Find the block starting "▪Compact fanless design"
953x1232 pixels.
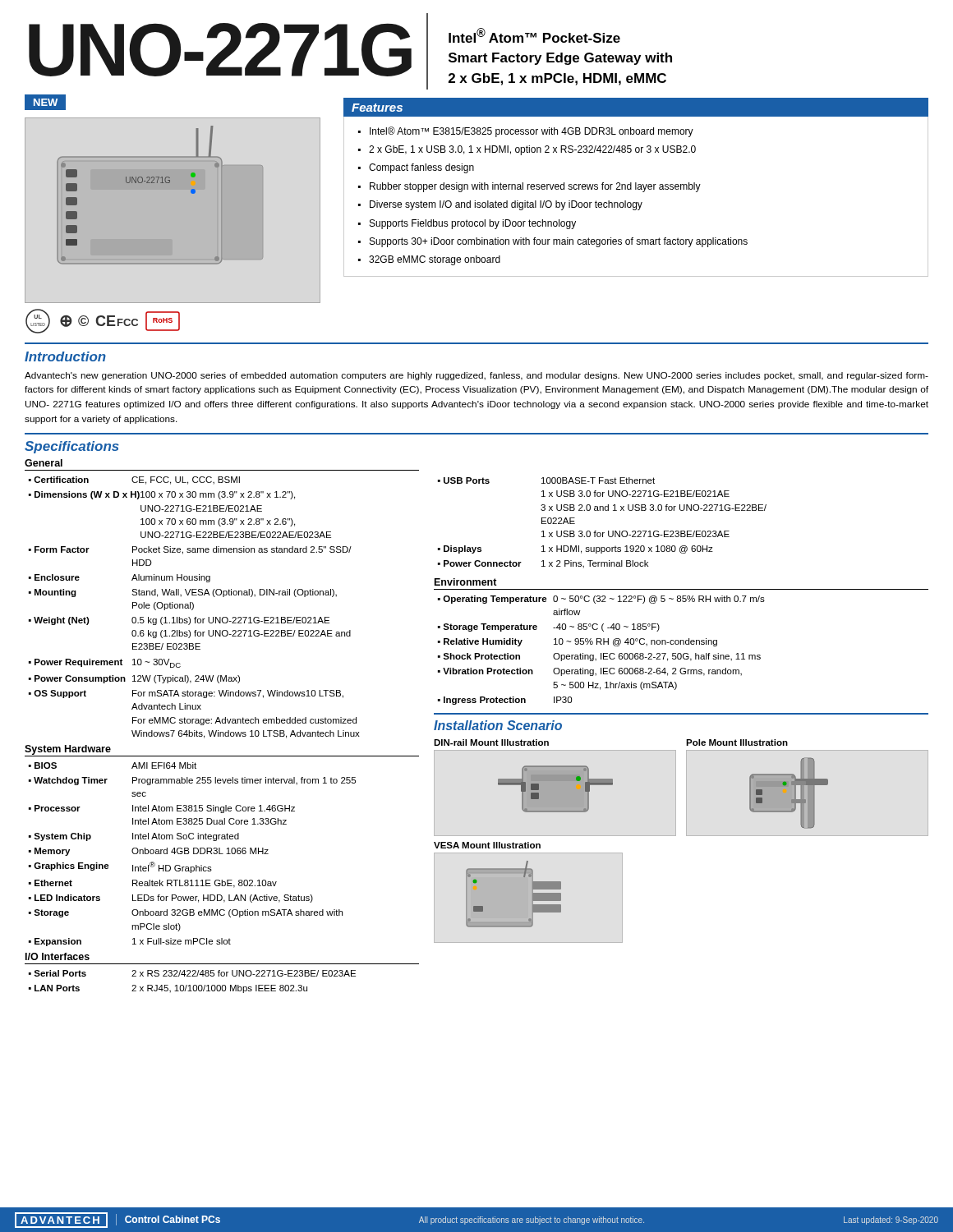pyautogui.click(x=422, y=168)
